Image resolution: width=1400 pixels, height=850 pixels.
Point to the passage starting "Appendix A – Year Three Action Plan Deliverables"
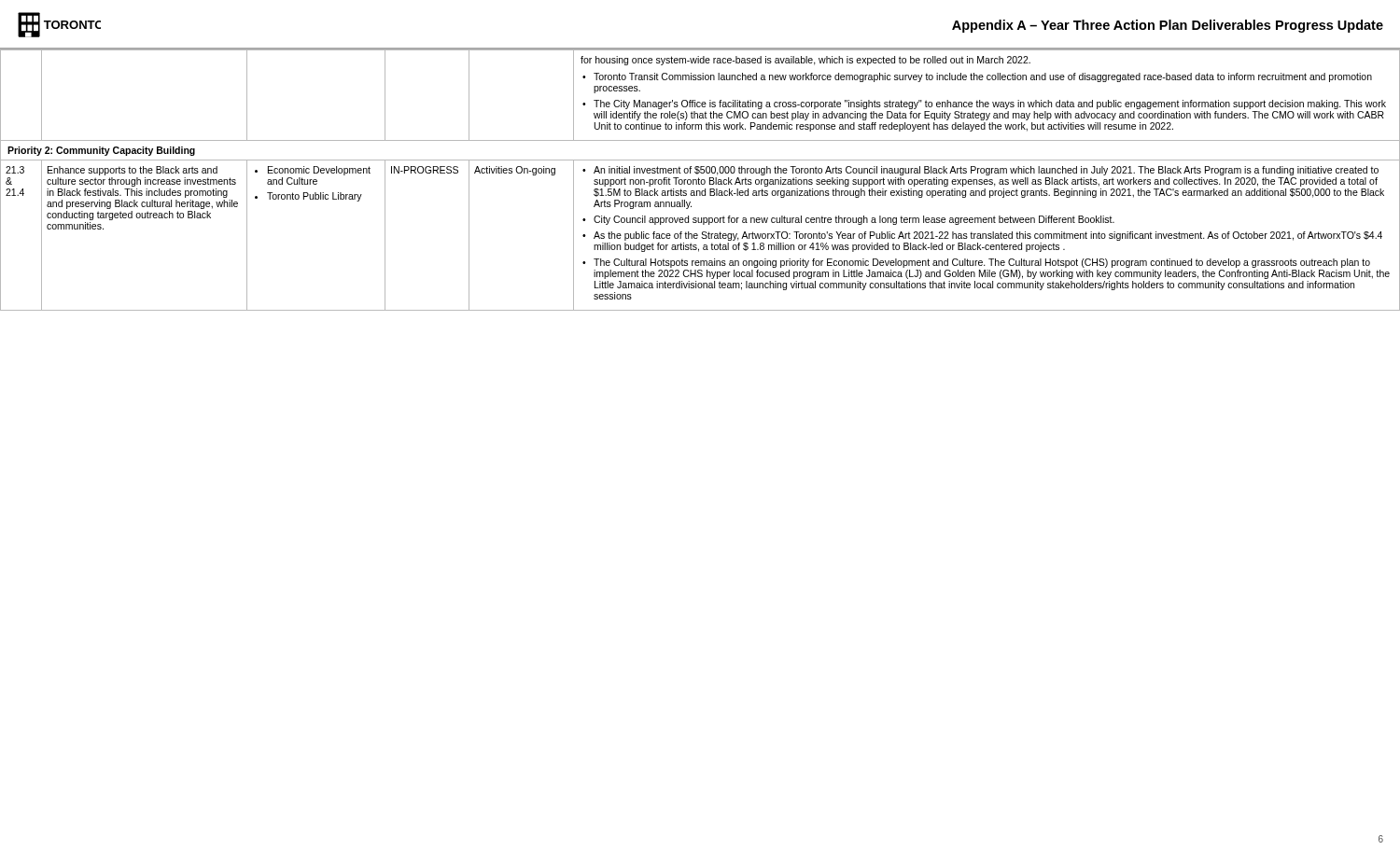click(1167, 25)
